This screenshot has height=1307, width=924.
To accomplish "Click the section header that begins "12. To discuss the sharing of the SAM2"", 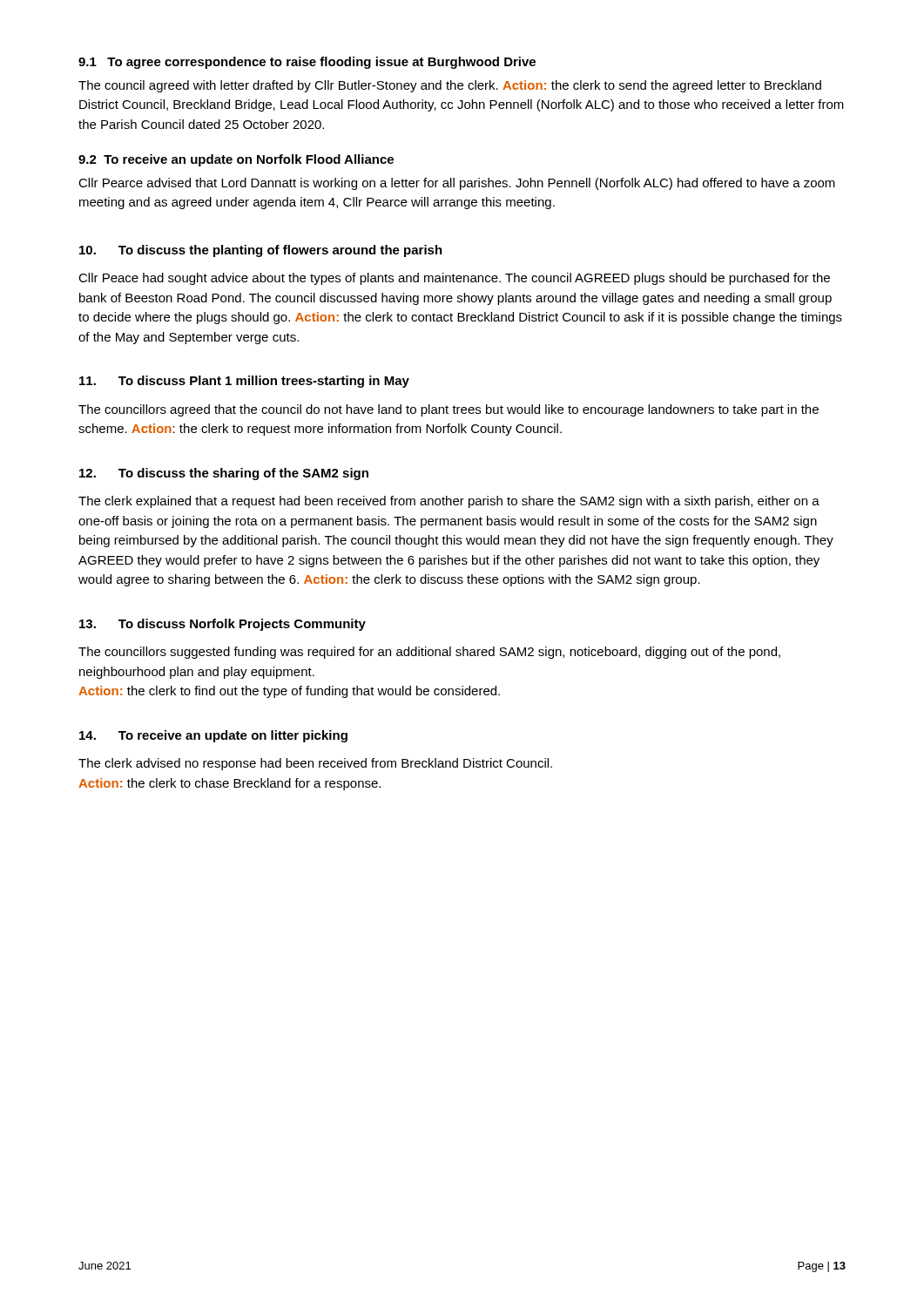I will [x=224, y=472].
